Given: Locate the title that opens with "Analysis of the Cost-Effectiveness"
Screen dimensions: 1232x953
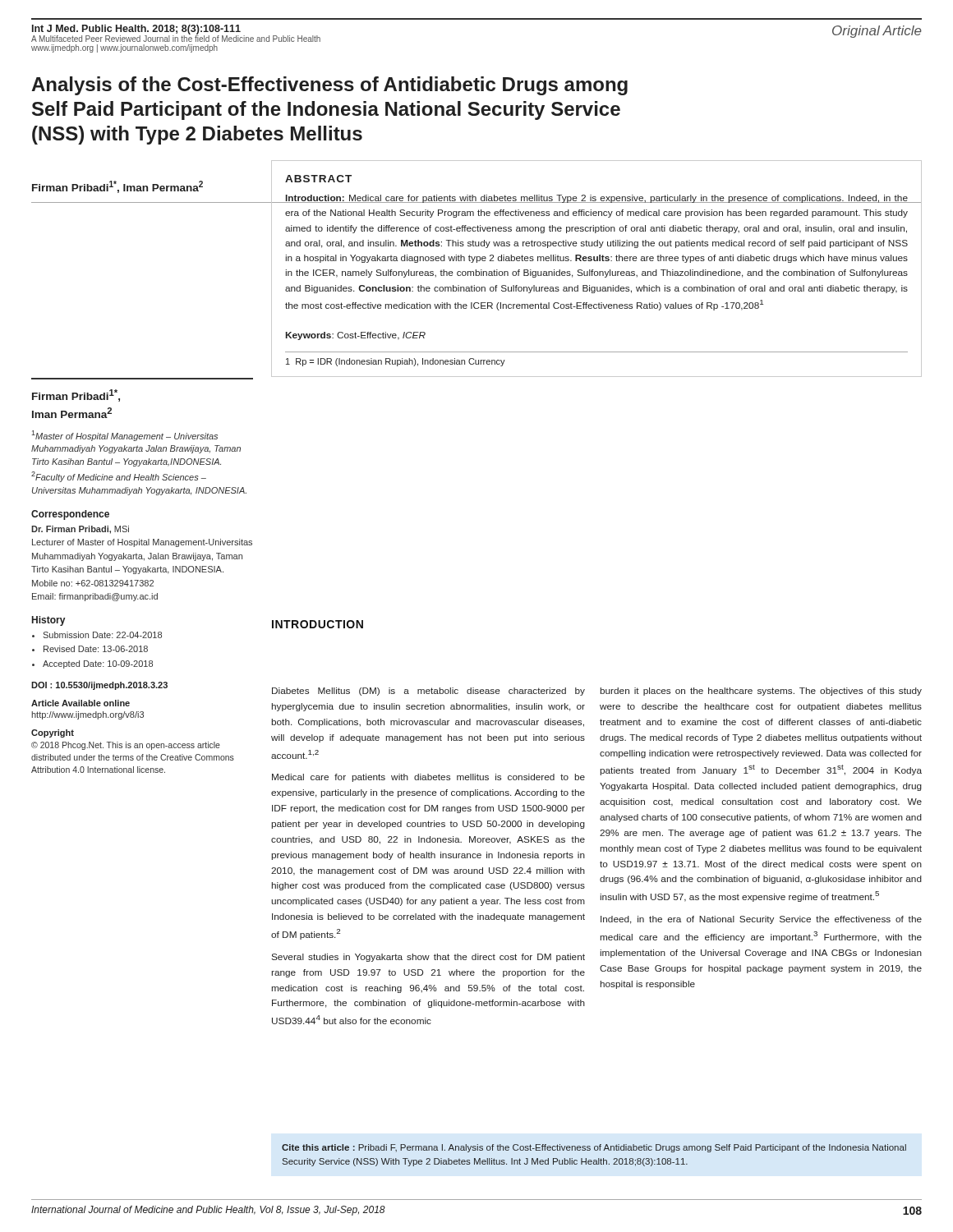Looking at the screenshot, I should pyautogui.click(x=476, y=109).
